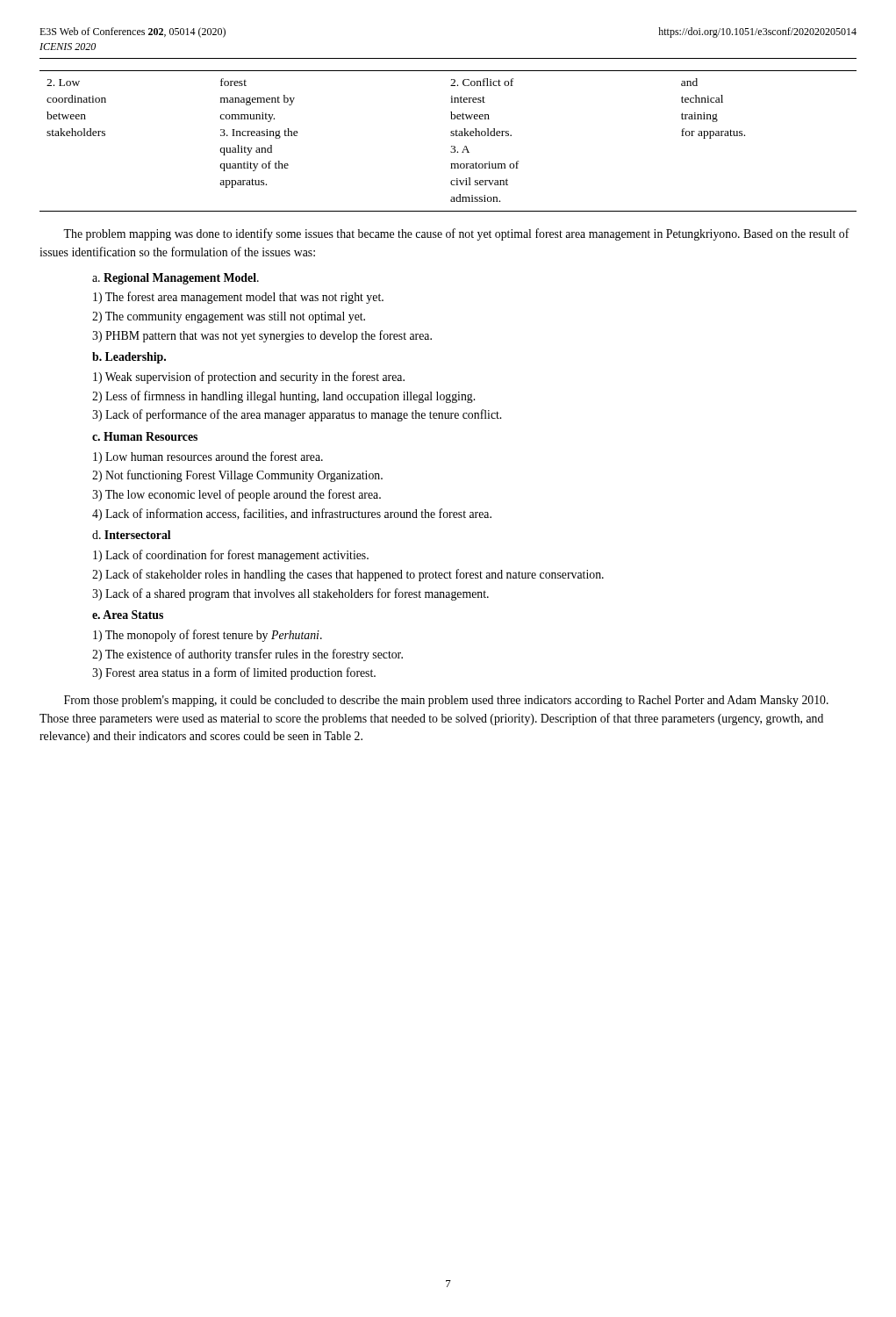
Task: Click a table
Action: 448,141
